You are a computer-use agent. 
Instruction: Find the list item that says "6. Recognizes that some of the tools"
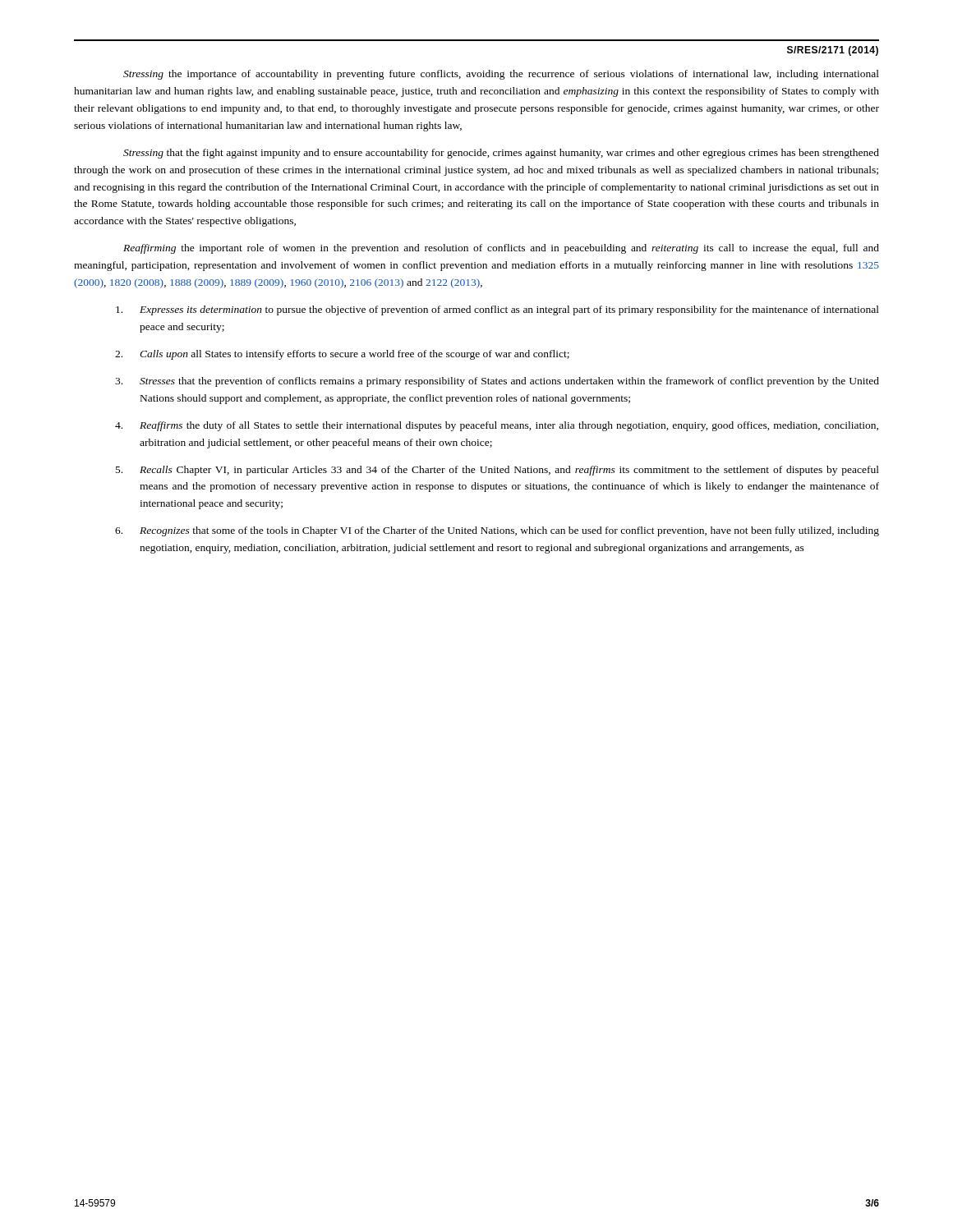(476, 540)
